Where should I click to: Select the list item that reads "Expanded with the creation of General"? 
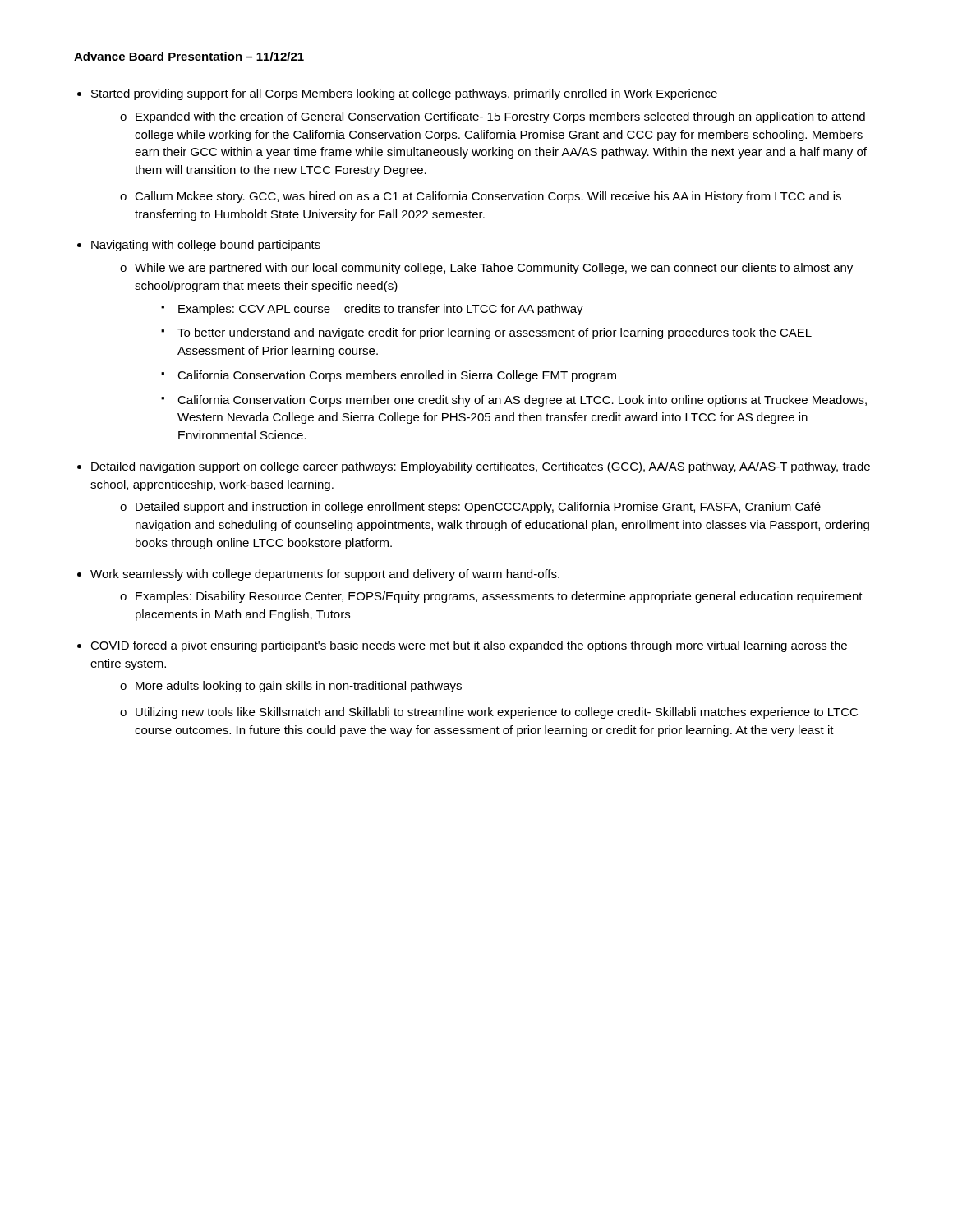501,143
